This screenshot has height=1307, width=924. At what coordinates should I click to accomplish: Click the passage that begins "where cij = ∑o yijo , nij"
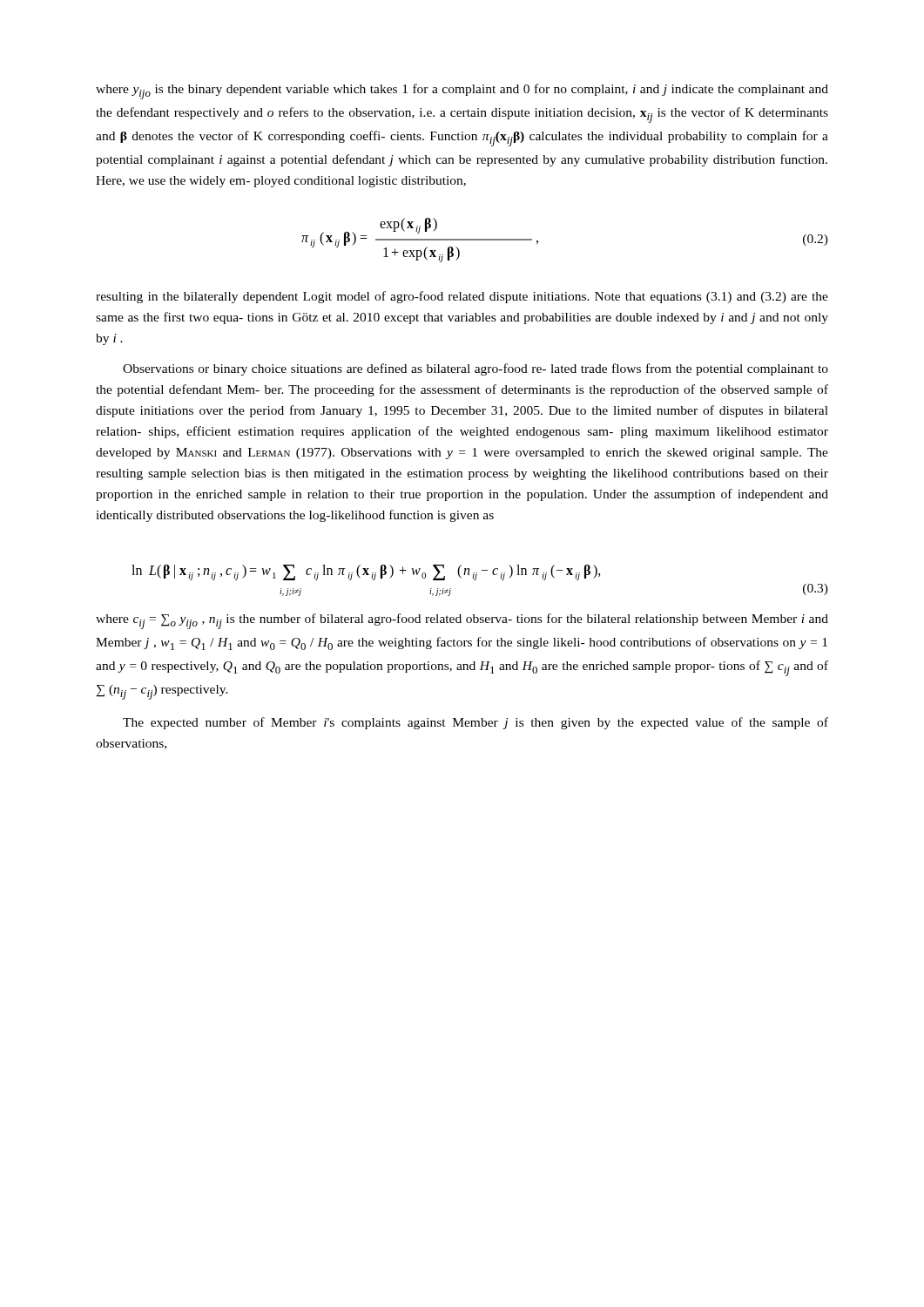point(462,681)
